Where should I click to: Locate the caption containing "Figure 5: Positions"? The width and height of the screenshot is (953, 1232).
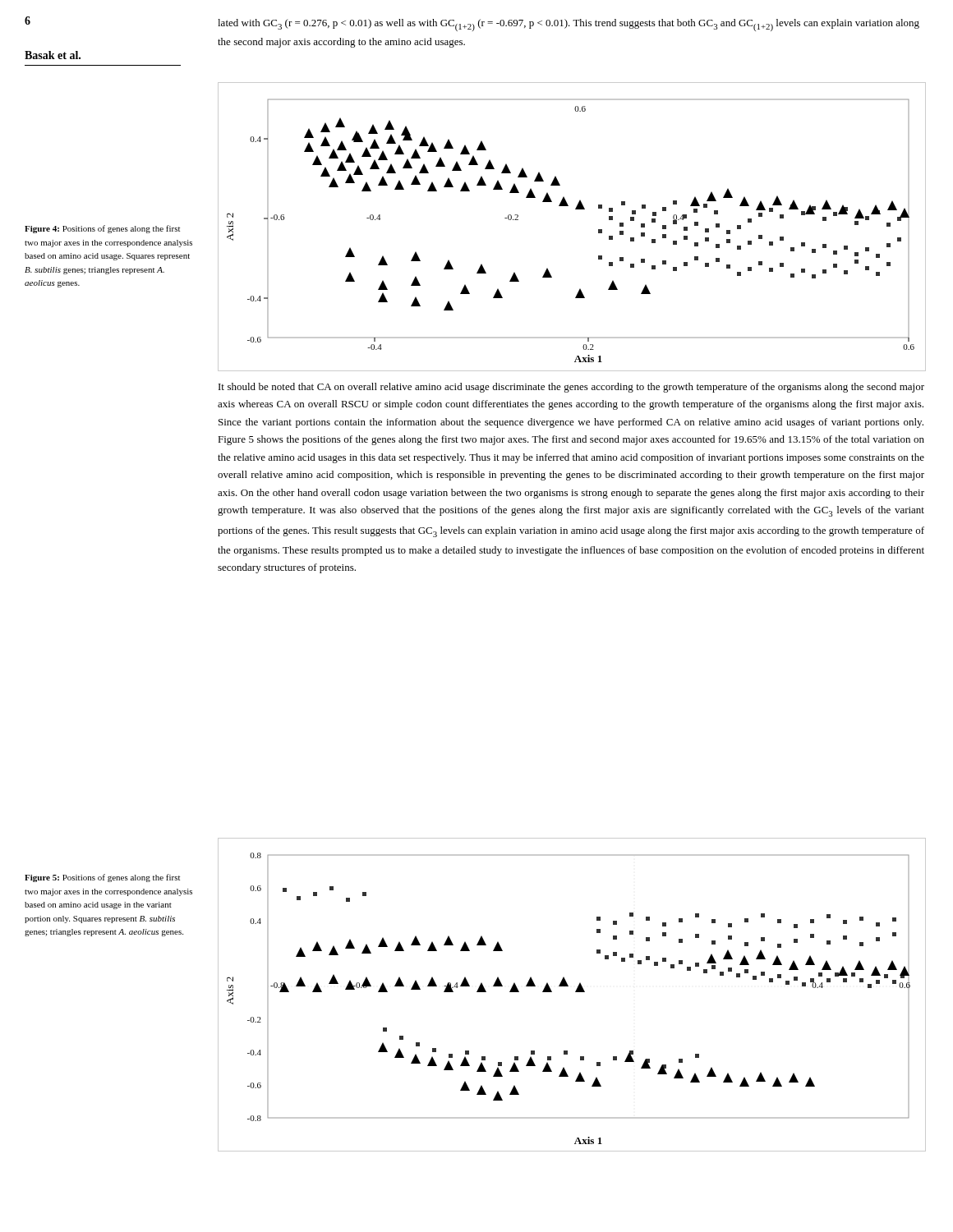point(109,904)
